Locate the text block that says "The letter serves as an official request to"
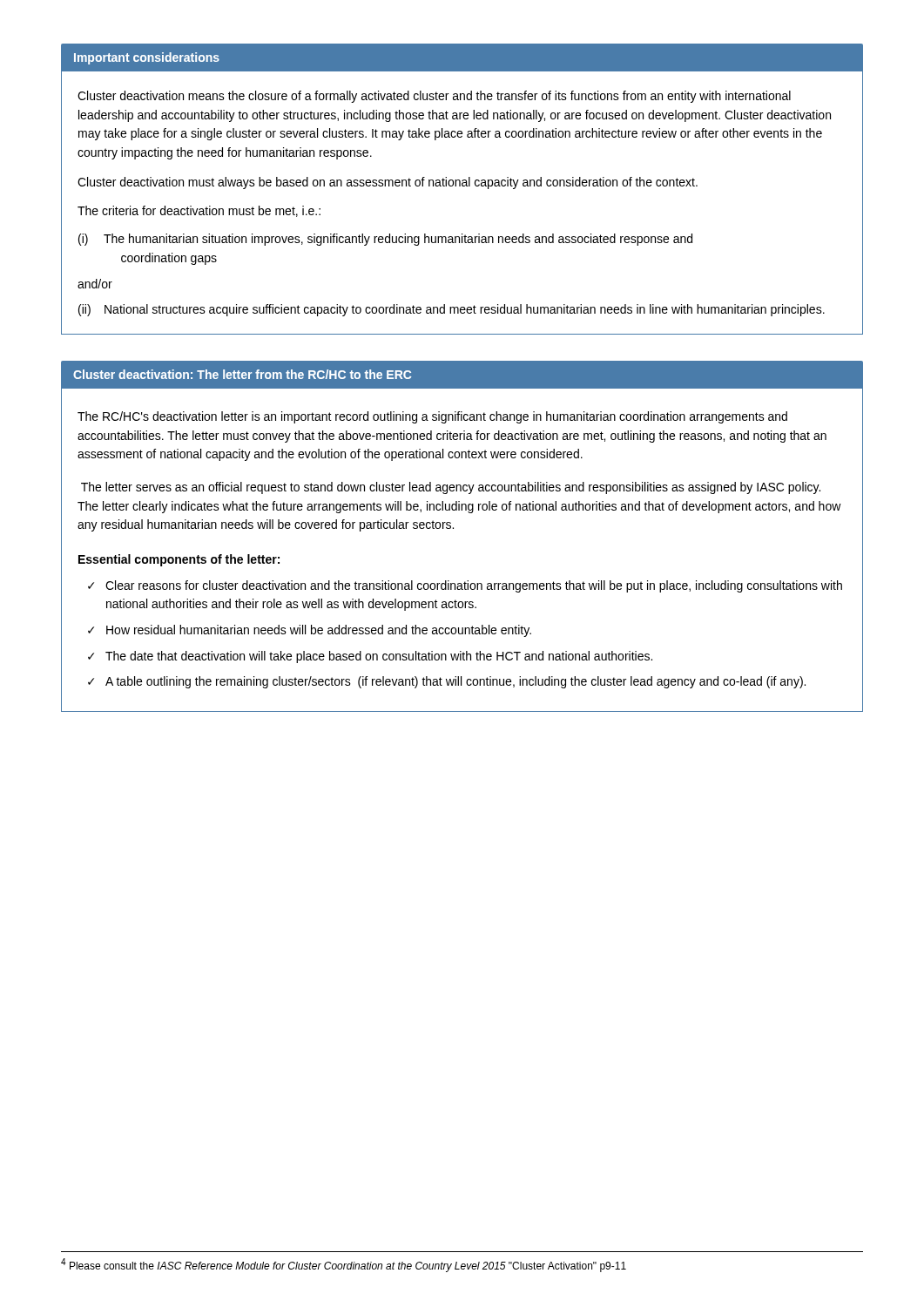 point(459,506)
